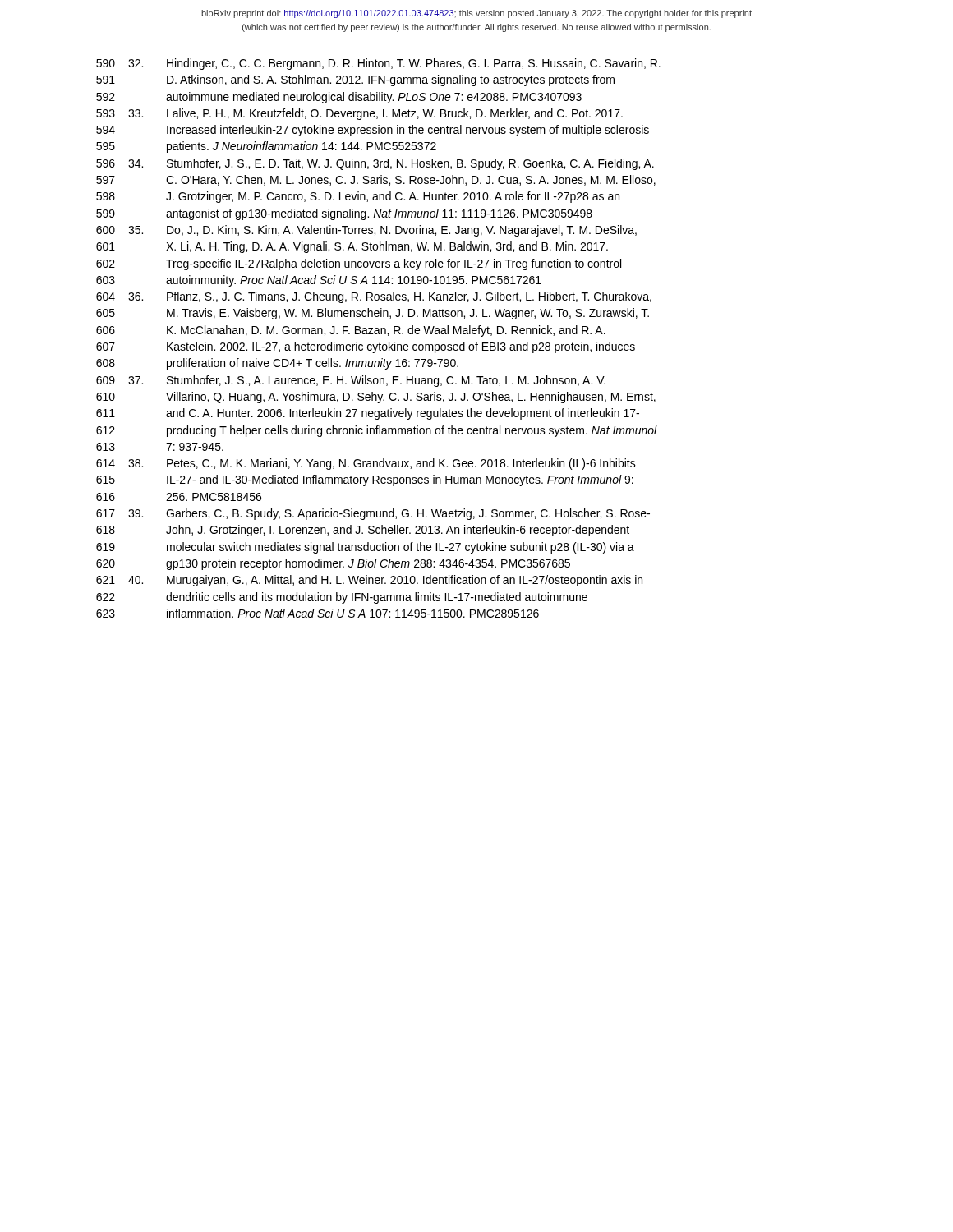Where is the passage that starts "596 34. Stumhofer, J. S., E. D."?
Screen dimensions: 1232x953
point(476,188)
